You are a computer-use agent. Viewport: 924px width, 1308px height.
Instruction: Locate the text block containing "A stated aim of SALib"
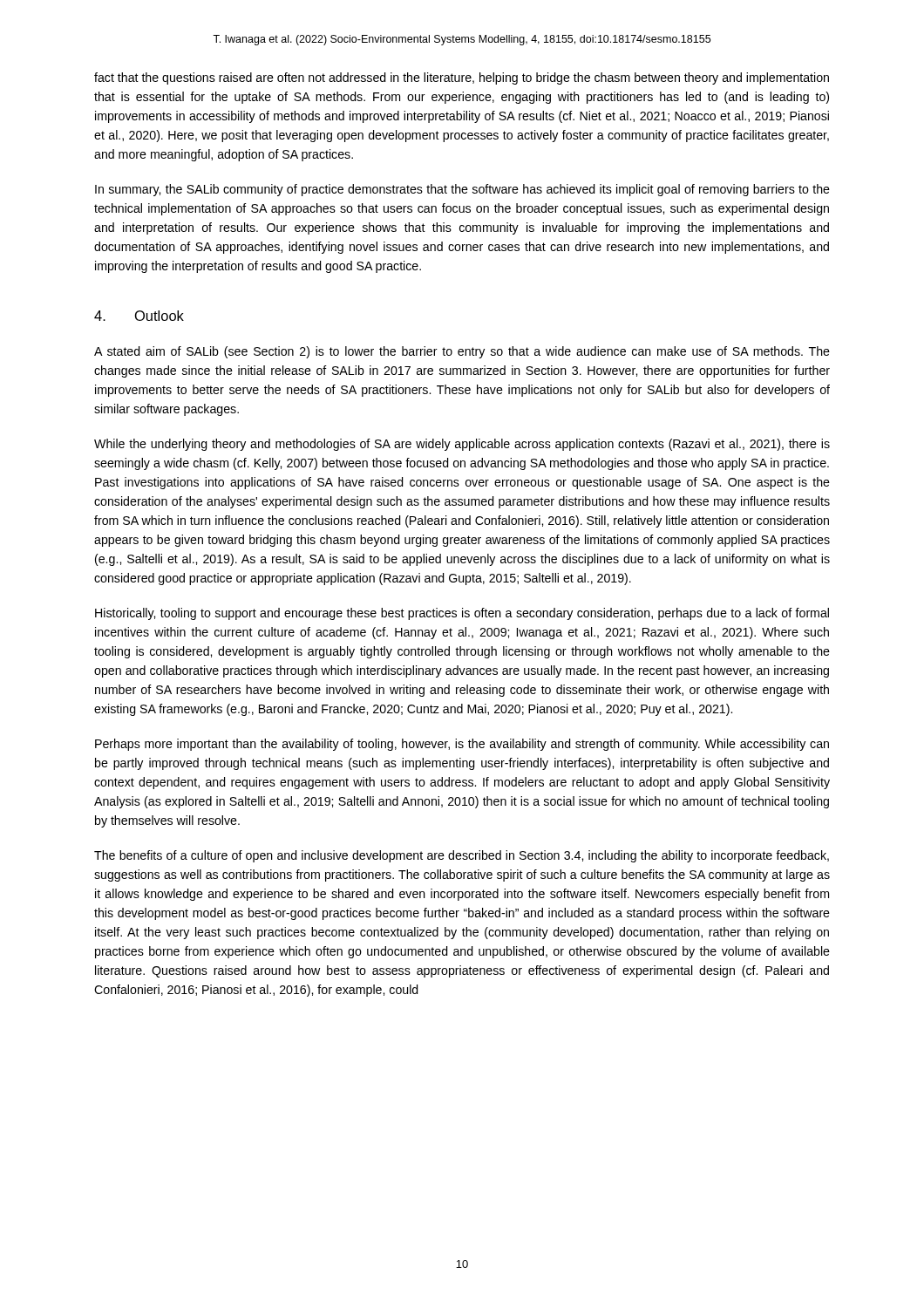[462, 380]
